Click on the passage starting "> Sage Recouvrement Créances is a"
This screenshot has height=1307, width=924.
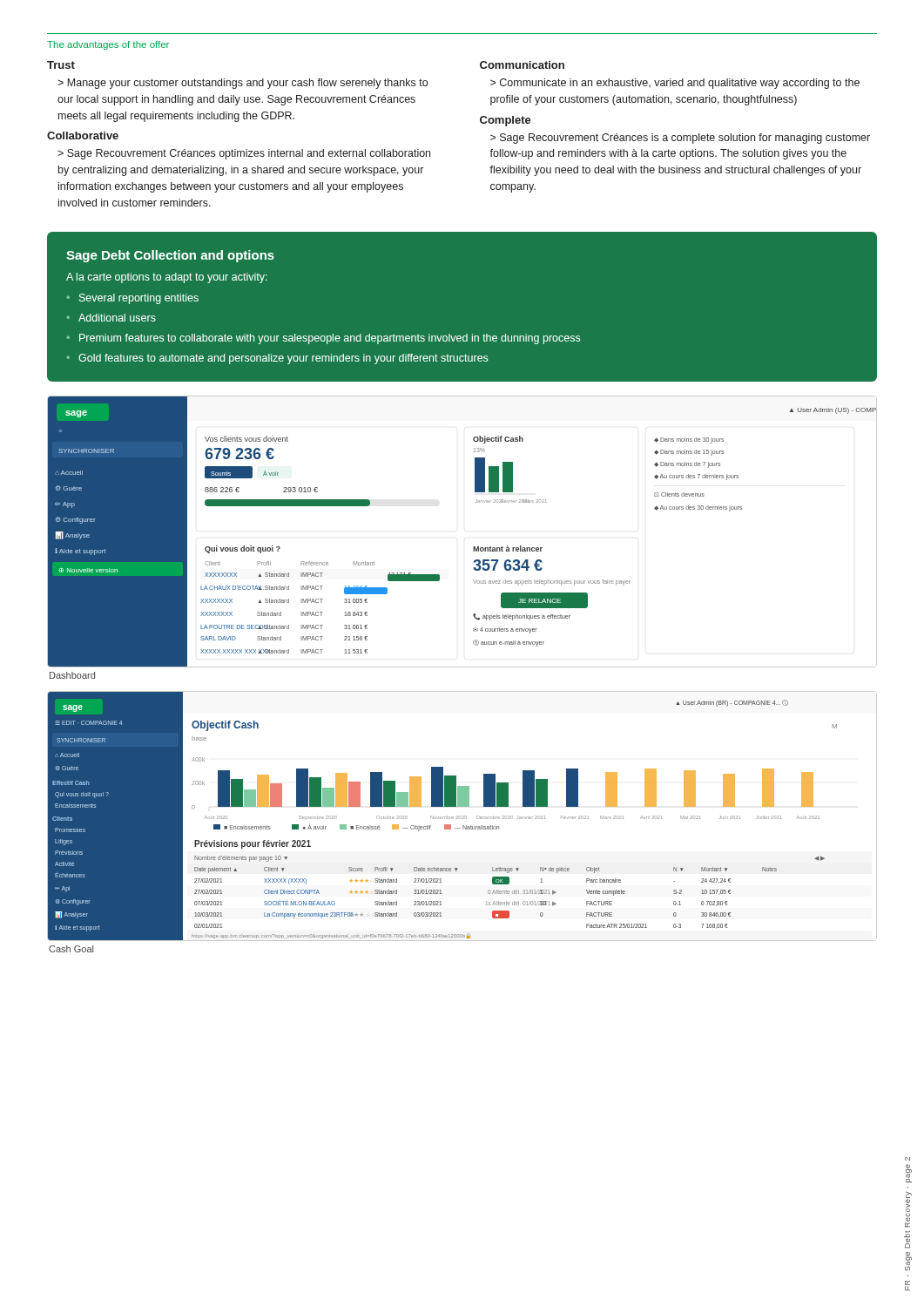coord(680,162)
